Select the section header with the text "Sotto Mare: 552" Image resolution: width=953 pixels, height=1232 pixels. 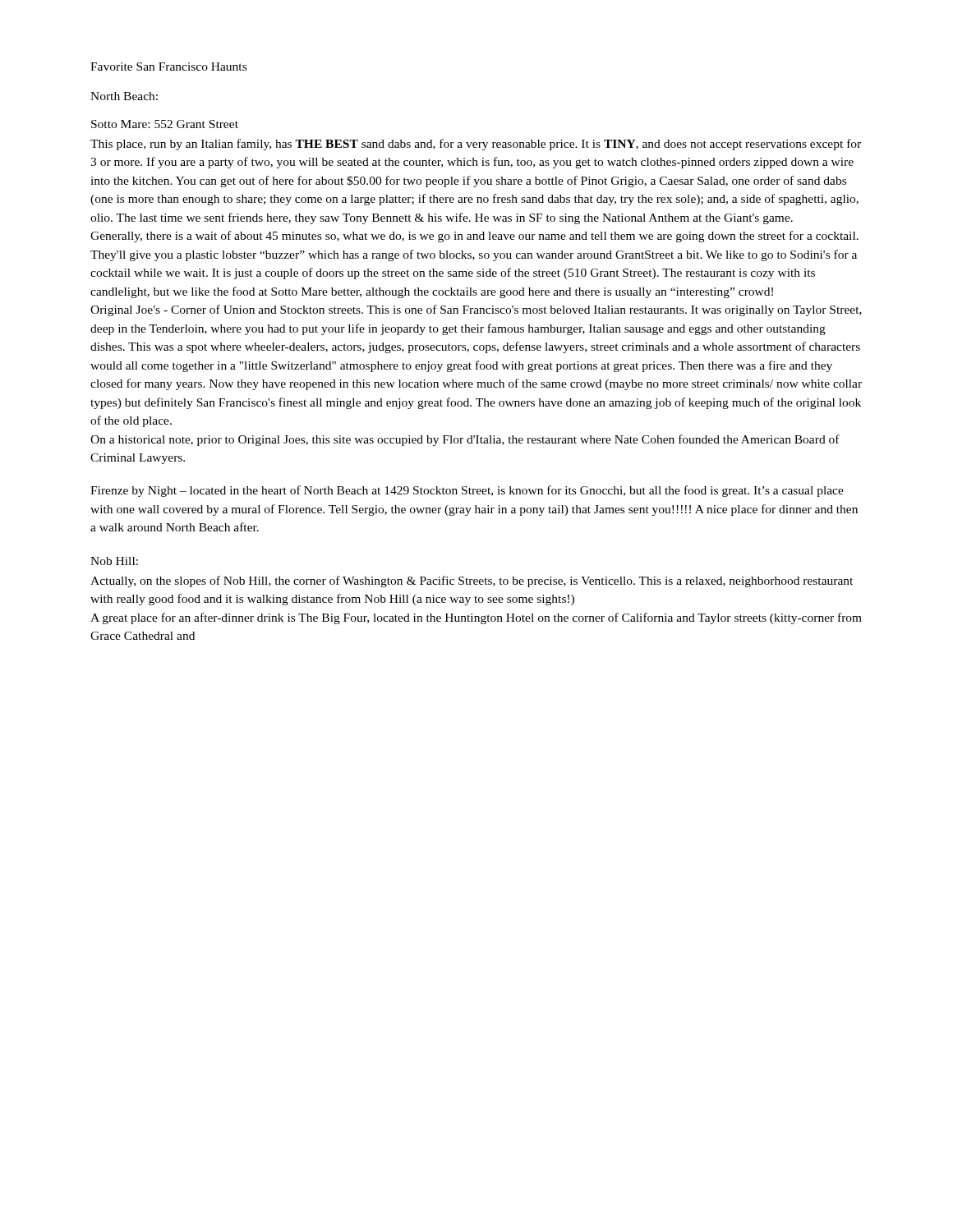164,124
